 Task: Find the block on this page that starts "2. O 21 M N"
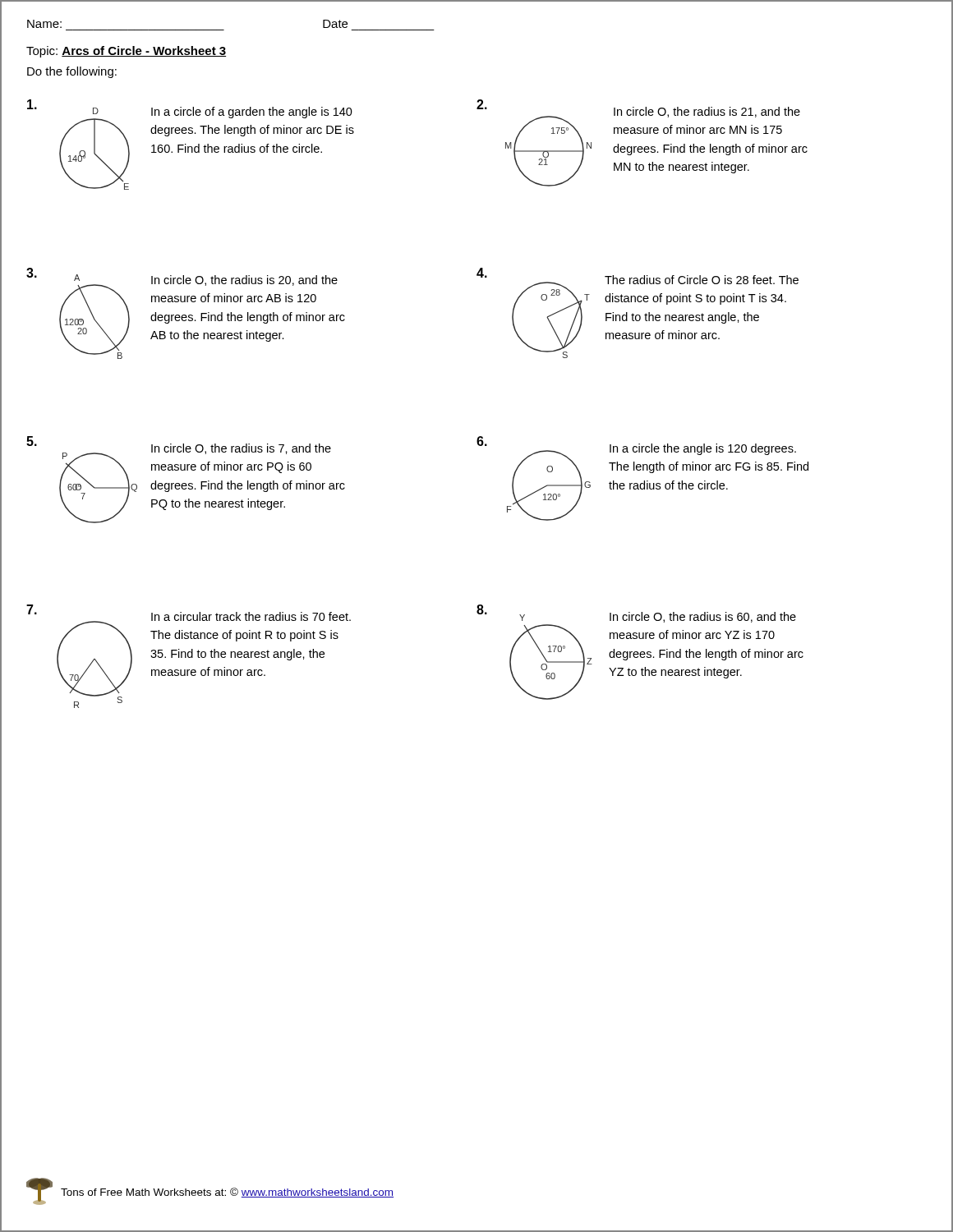[x=643, y=148]
